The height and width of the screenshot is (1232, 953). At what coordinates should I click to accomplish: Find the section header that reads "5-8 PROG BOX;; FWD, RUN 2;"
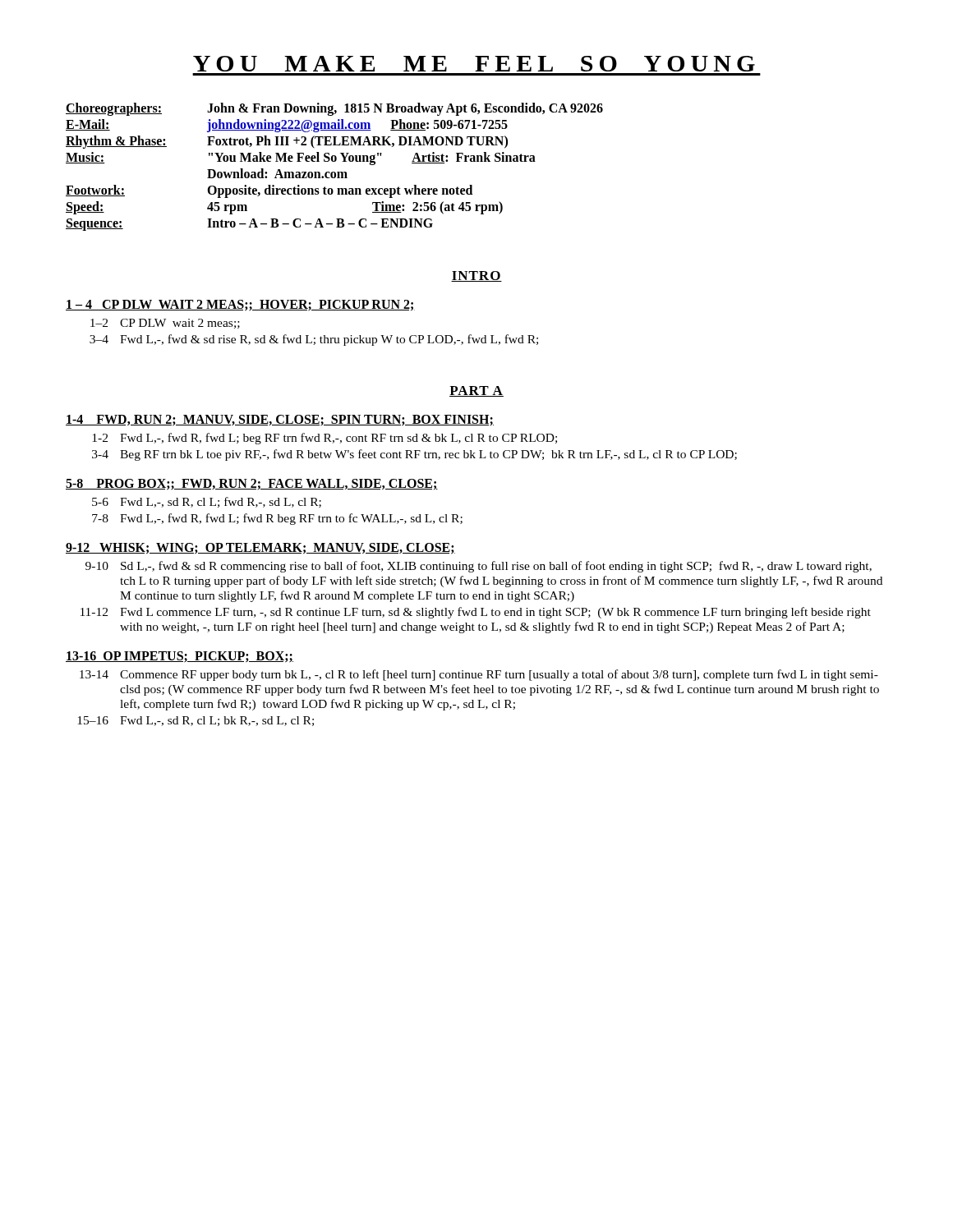tap(252, 483)
